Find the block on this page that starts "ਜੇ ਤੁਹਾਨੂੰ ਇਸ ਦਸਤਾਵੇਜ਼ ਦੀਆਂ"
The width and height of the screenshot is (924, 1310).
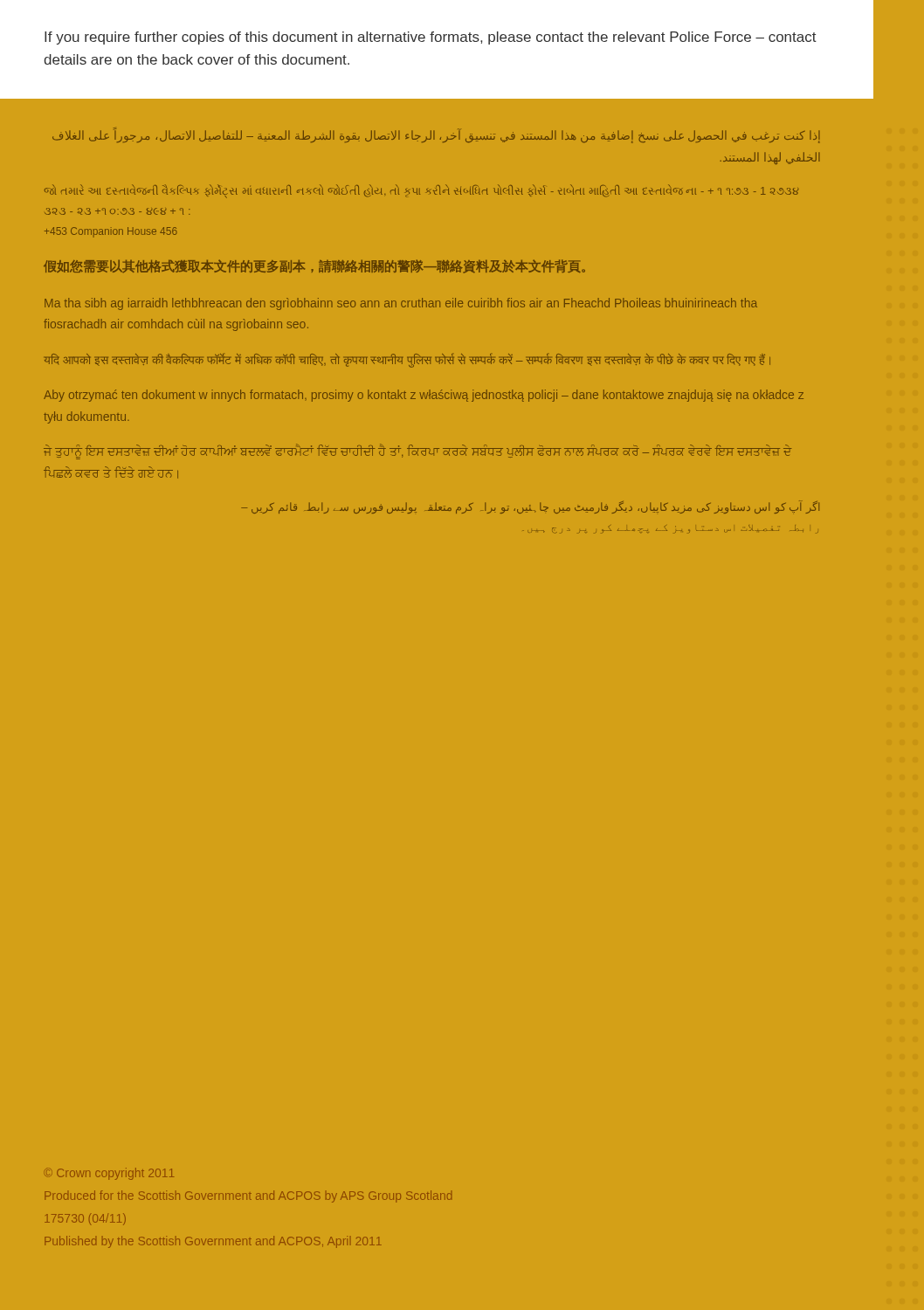point(417,462)
